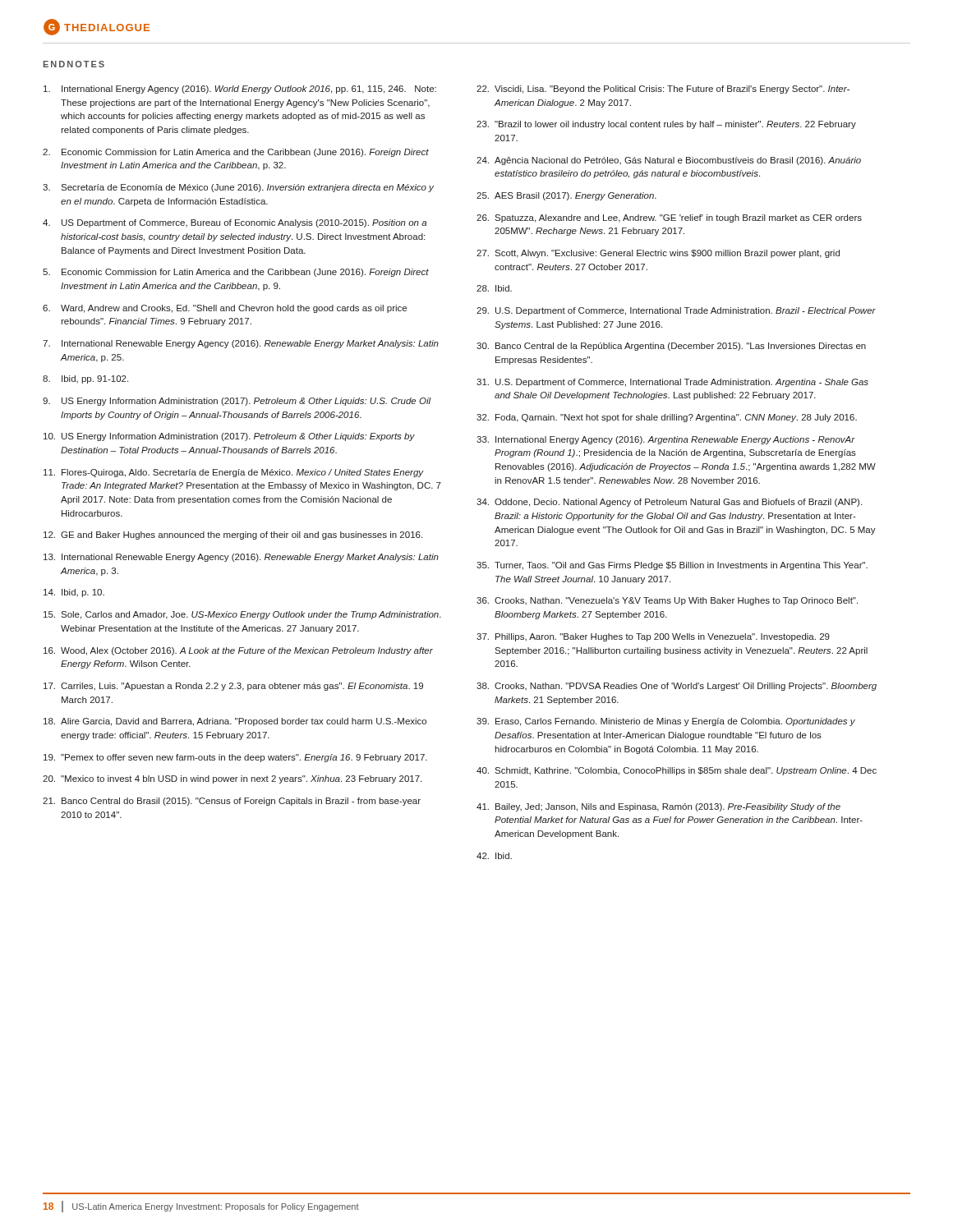Viewport: 953px width, 1232px height.
Task: Select the region starting "41. Bailey, Jed; Janson, Nils"
Action: click(677, 820)
